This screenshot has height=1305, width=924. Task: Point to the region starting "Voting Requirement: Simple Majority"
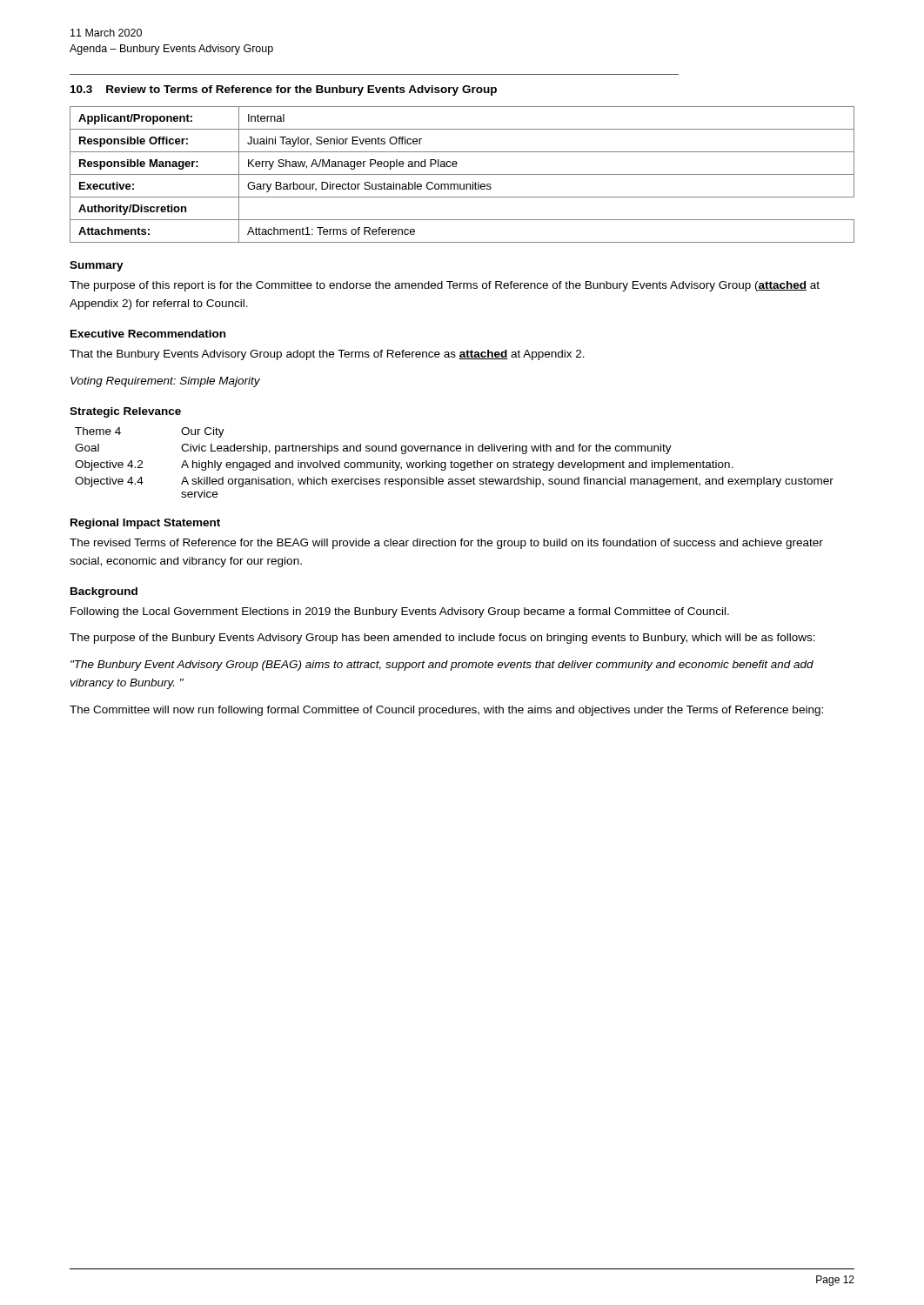click(x=165, y=380)
